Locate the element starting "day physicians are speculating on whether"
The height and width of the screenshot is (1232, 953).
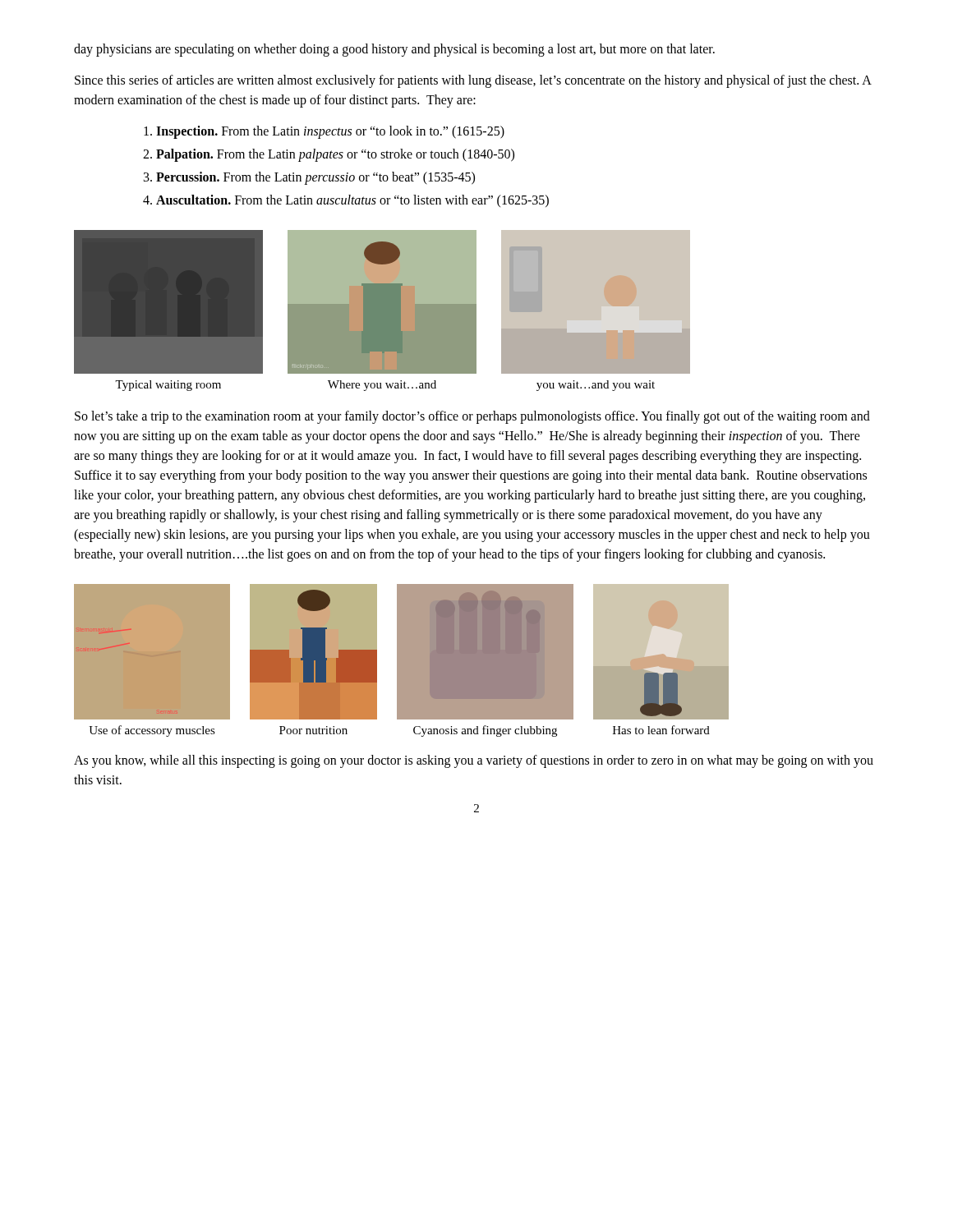coord(395,49)
